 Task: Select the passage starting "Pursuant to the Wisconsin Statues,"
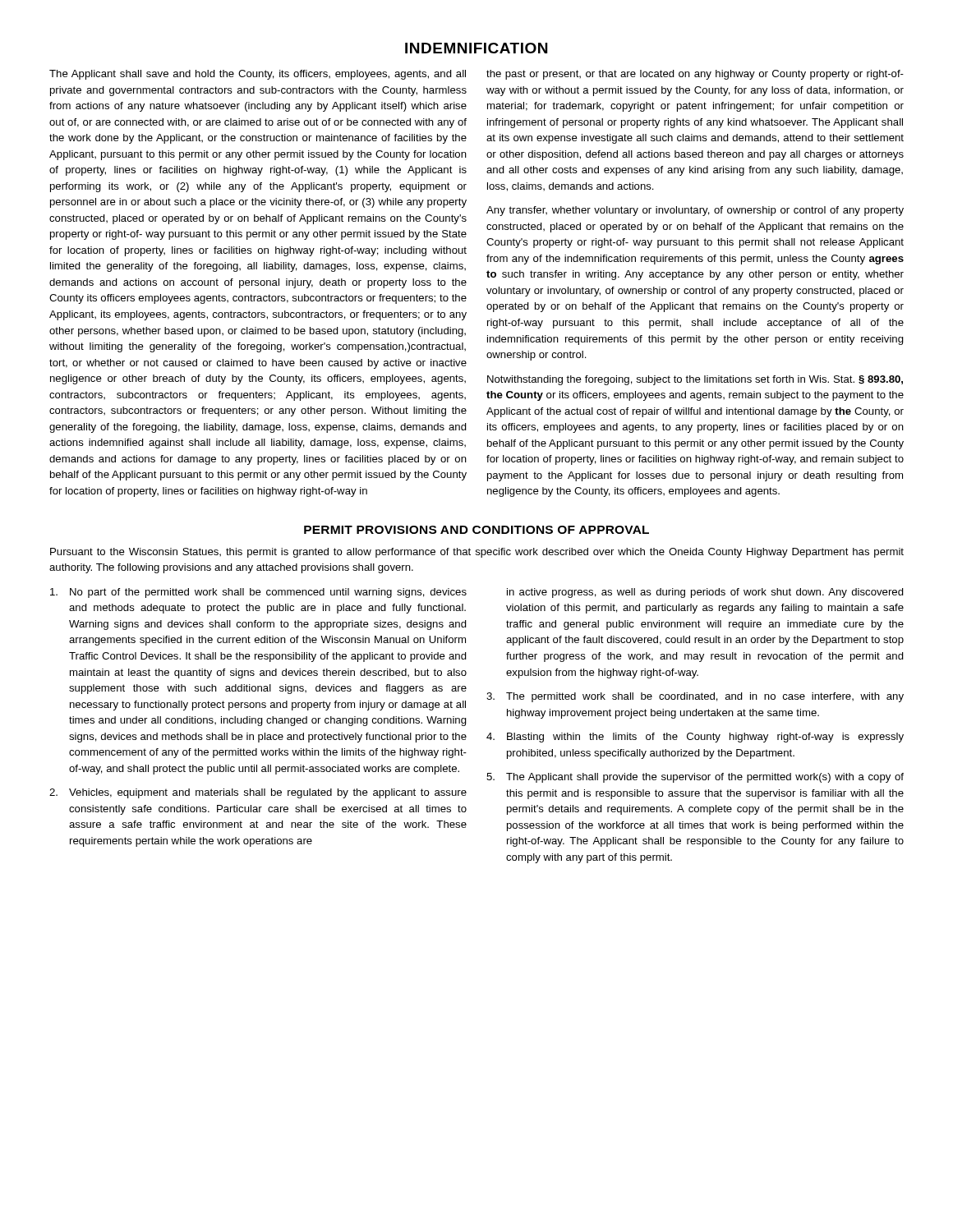[x=476, y=559]
